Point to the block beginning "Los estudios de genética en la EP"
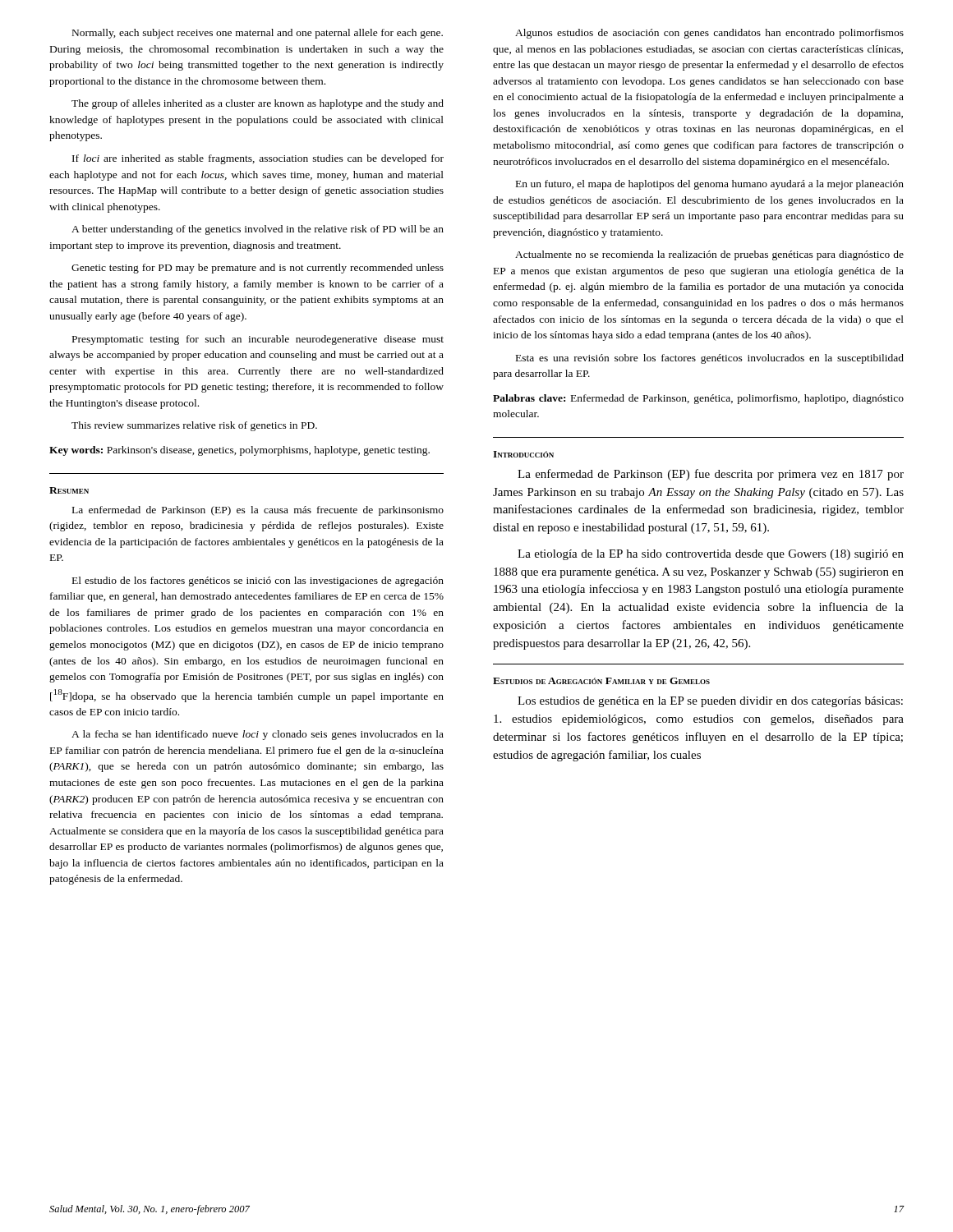 click(698, 728)
